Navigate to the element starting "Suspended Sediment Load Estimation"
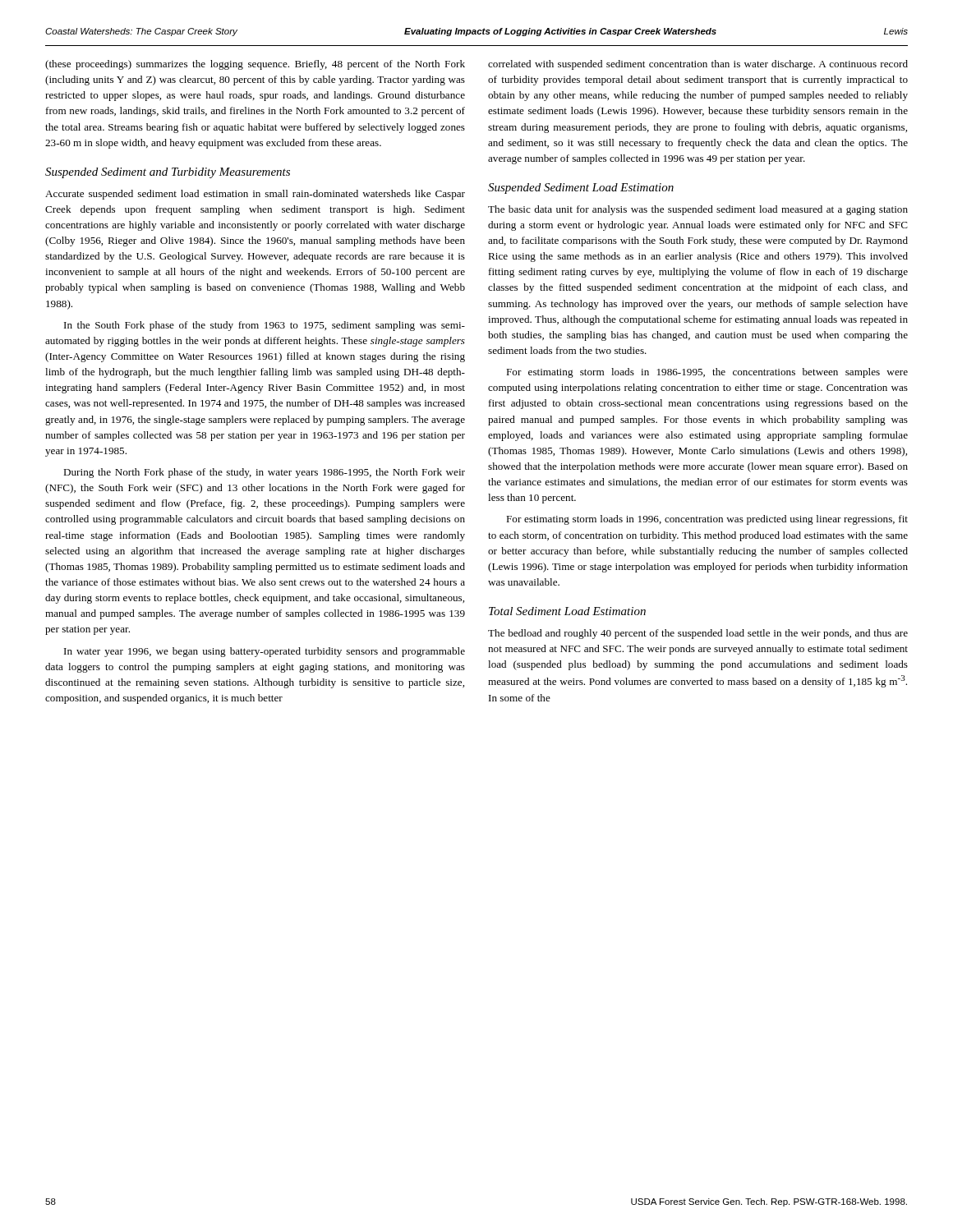 click(x=581, y=187)
